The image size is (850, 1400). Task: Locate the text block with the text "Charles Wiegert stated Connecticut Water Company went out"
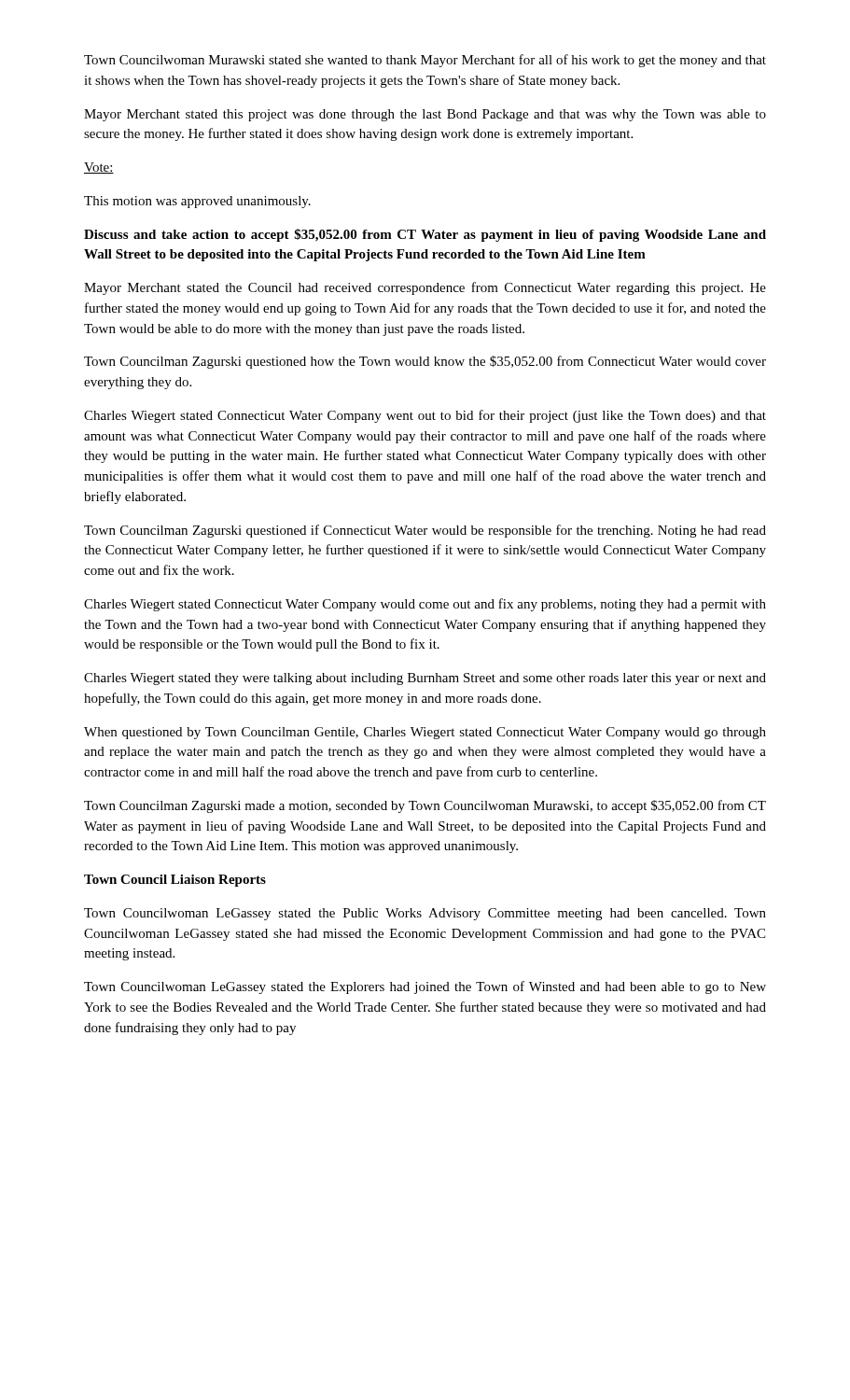(425, 456)
